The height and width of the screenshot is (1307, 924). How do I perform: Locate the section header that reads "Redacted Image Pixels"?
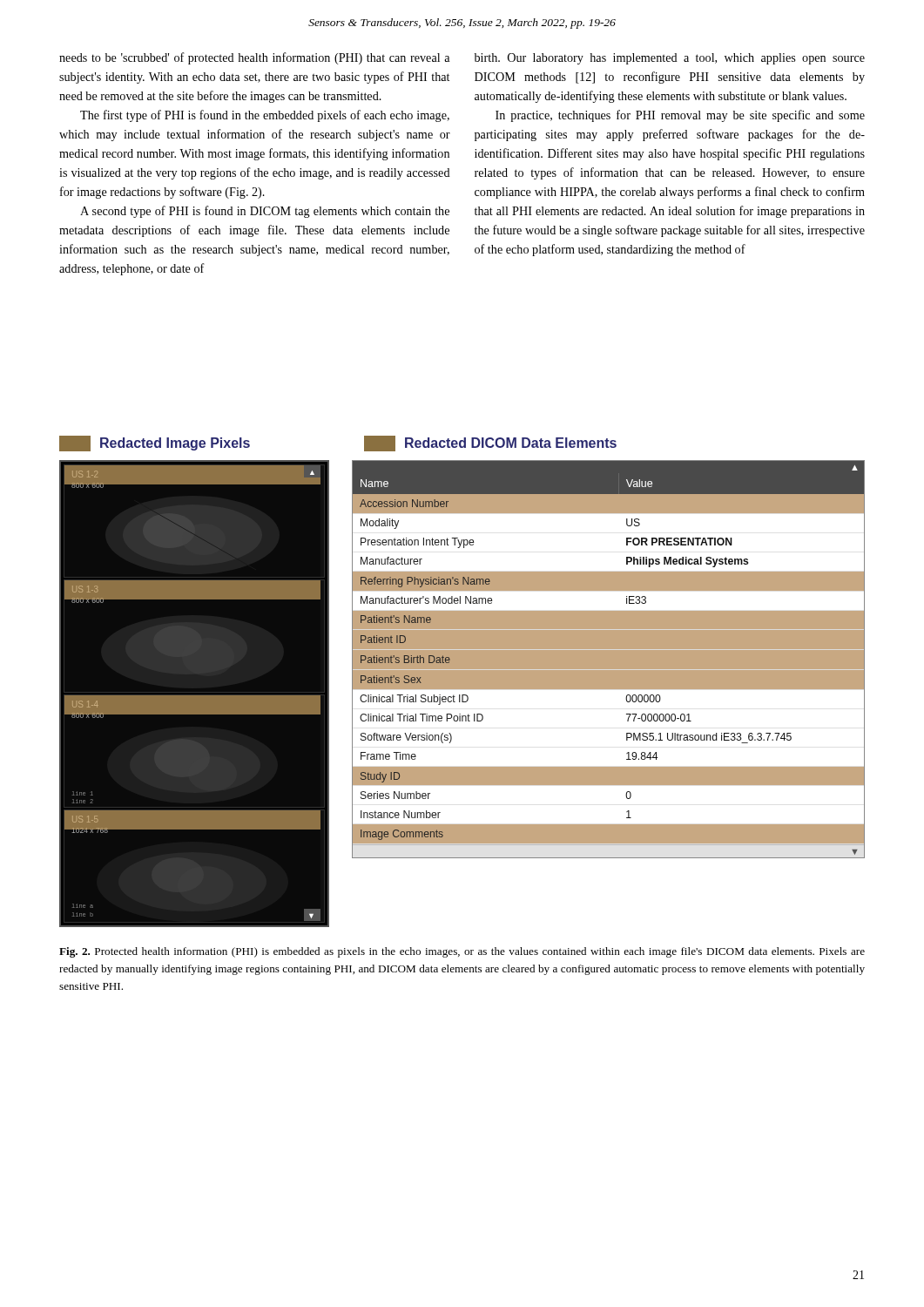click(x=155, y=443)
